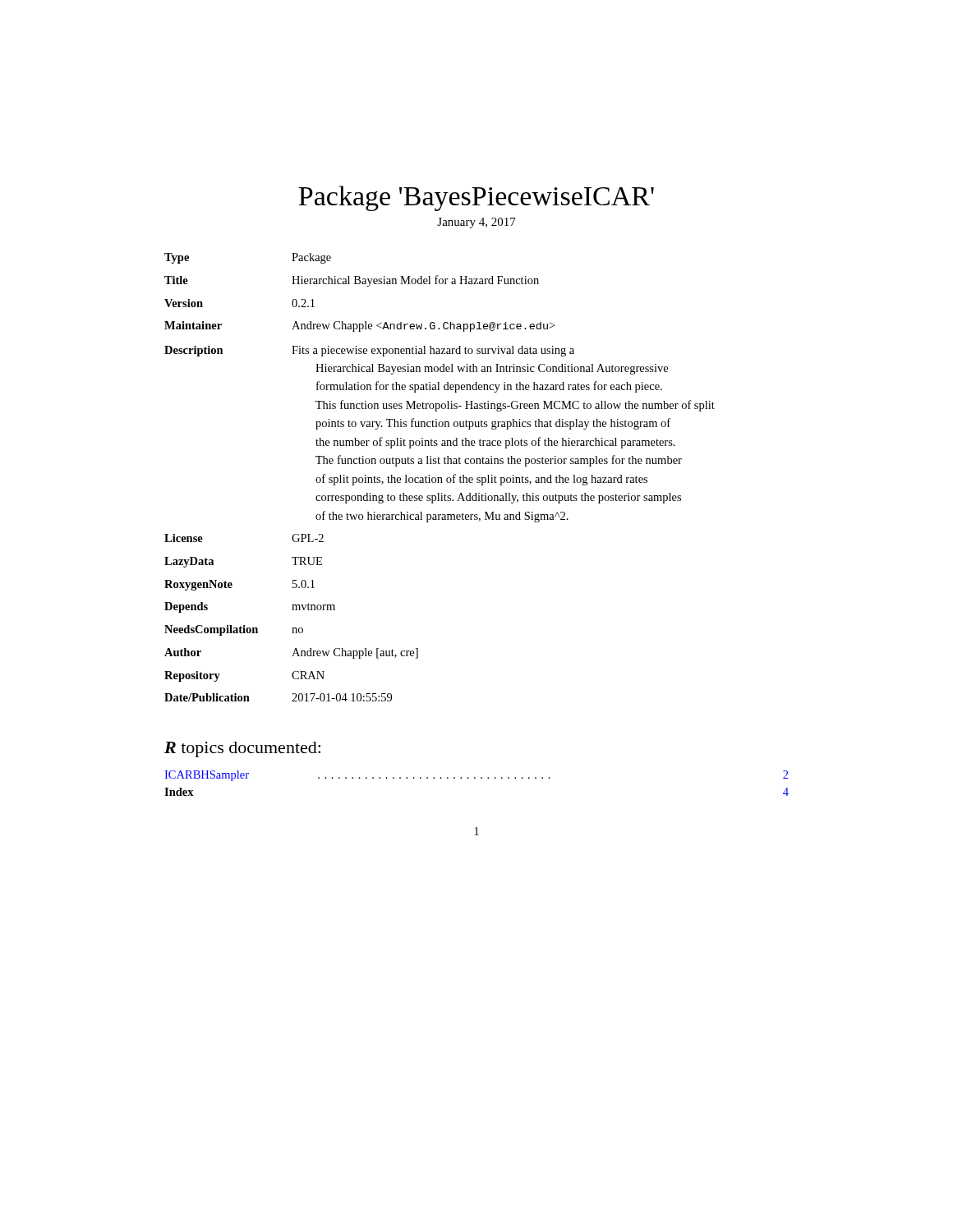Screen dimensions: 1232x953
Task: Click on the text that says "RoxygenNote 5.0.1"
Action: [240, 584]
